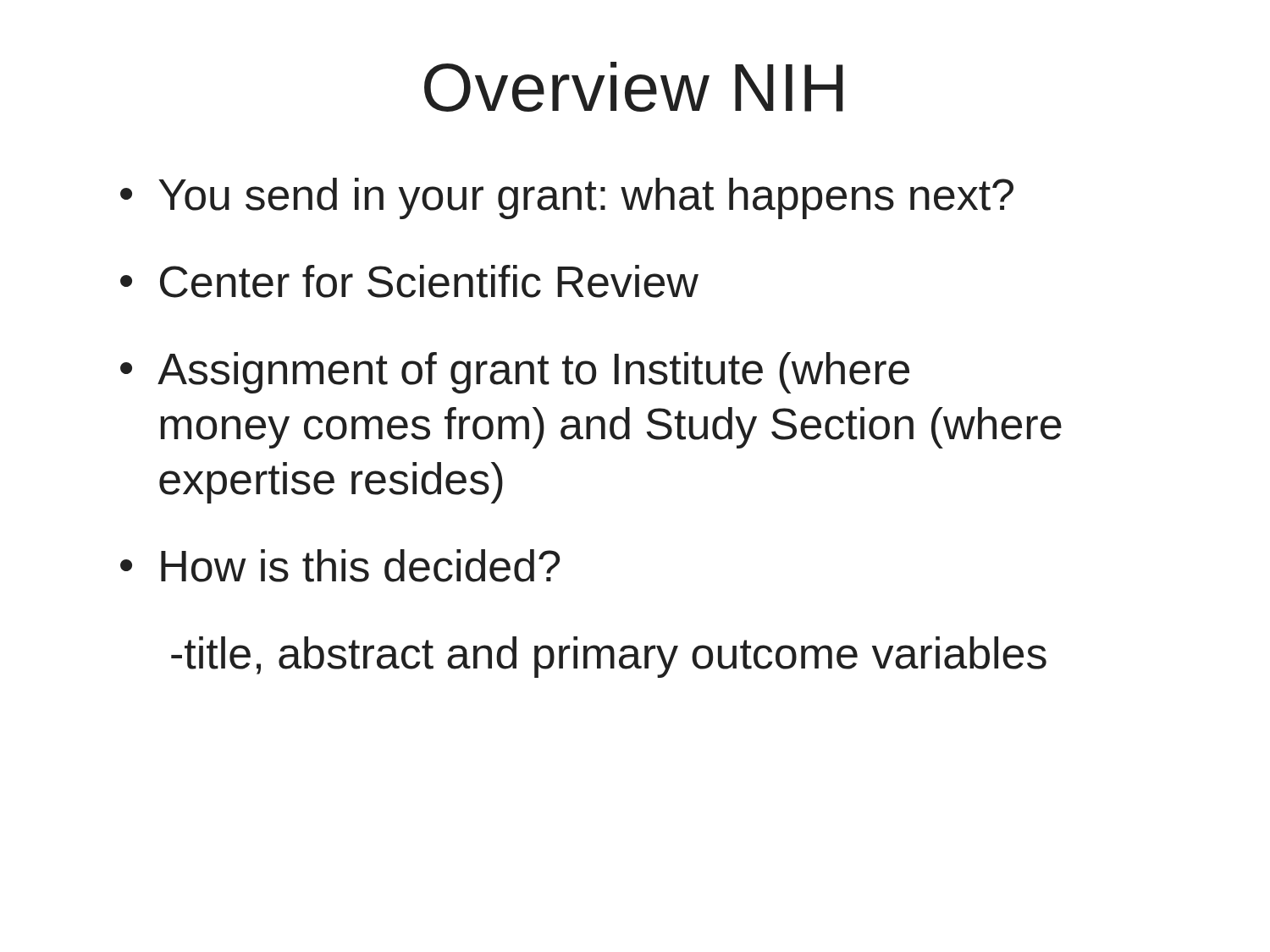The width and height of the screenshot is (1270, 952).
Task: Locate the text starting "• Center for Scientific Review"
Action: click(x=408, y=282)
